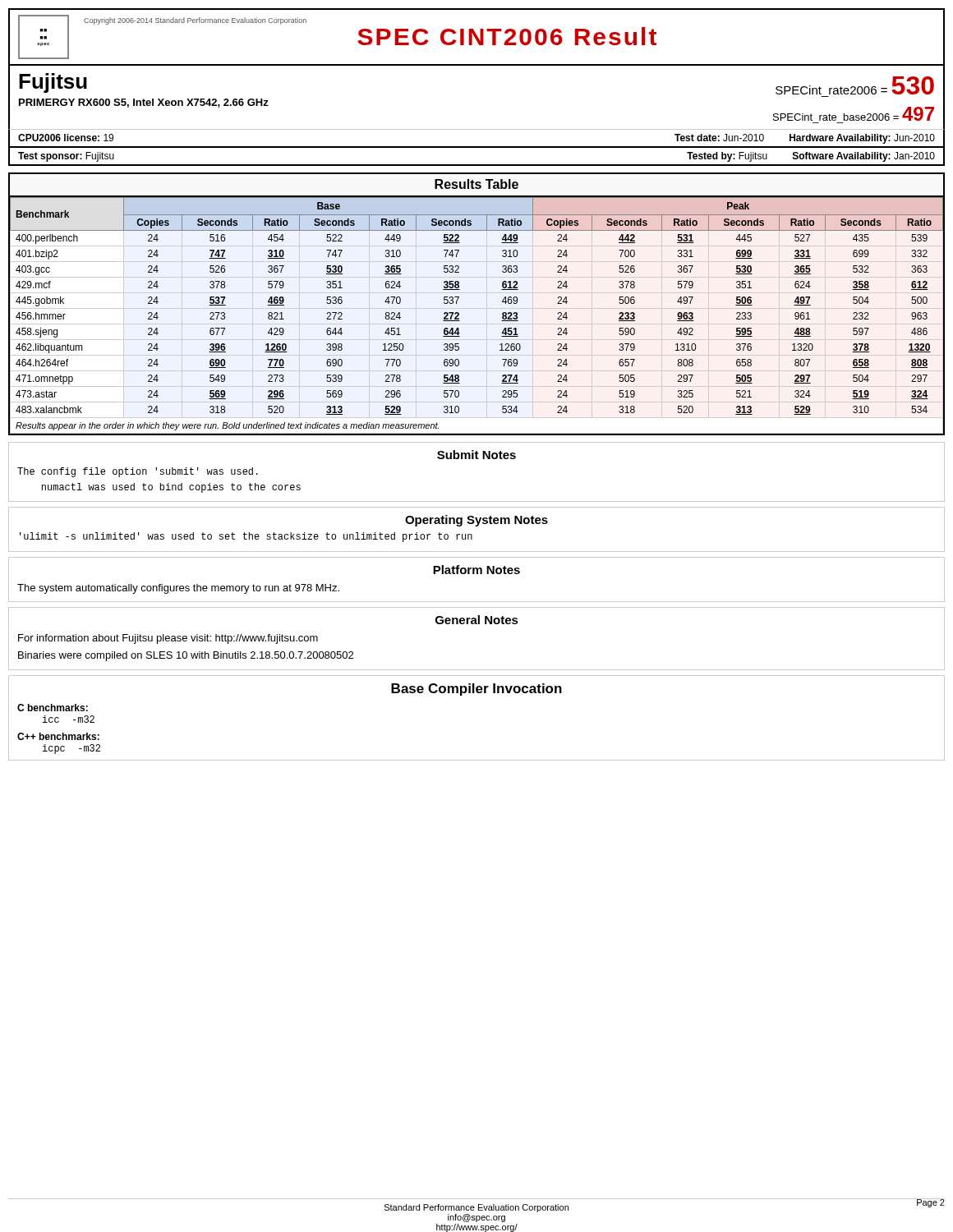953x1232 pixels.
Task: Point to the element starting "PRIMERGY RX600 S5, Intel Xeon X7542, 2.66"
Action: click(143, 102)
